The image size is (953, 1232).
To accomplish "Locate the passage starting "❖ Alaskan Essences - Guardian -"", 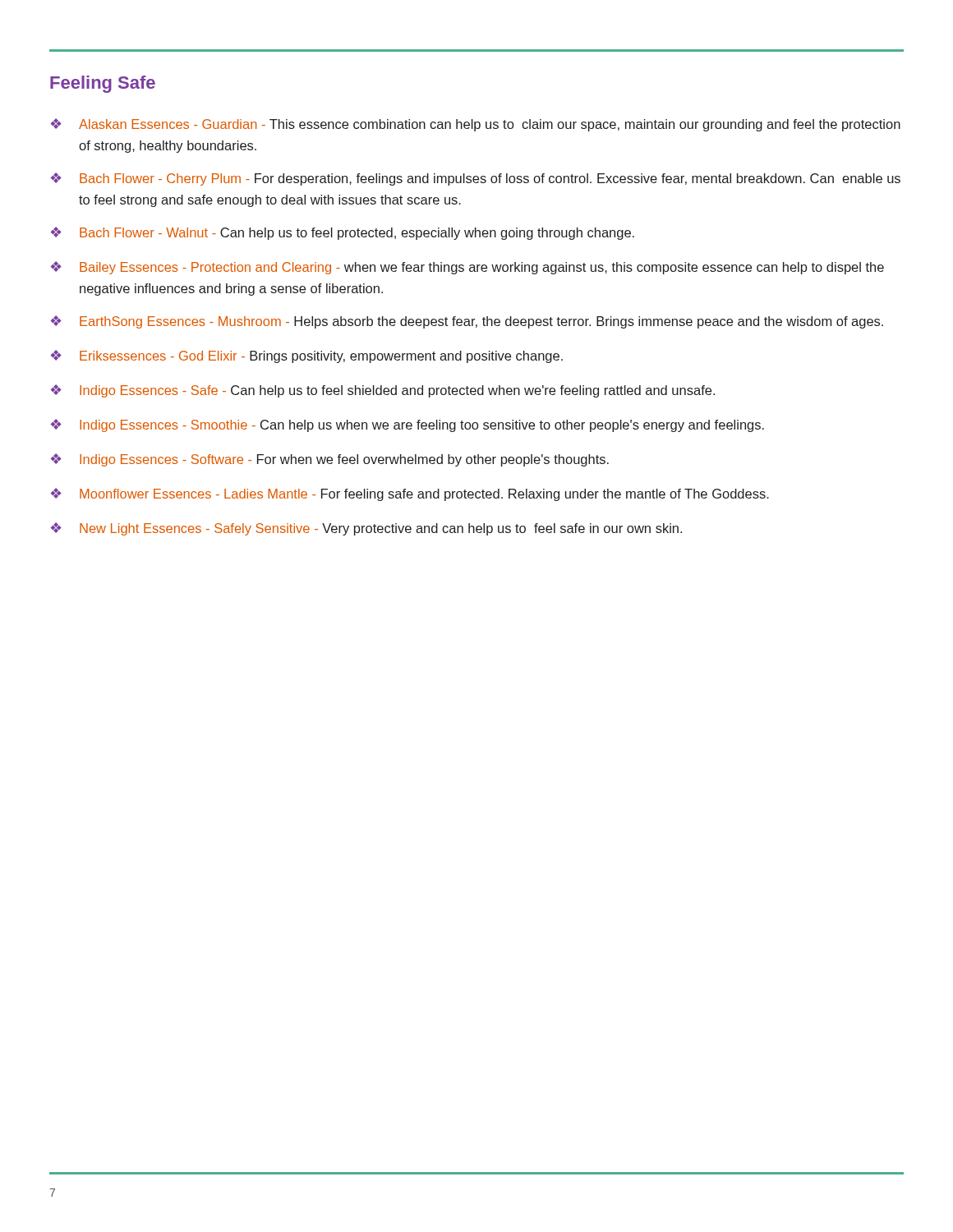I will pyautogui.click(x=476, y=135).
